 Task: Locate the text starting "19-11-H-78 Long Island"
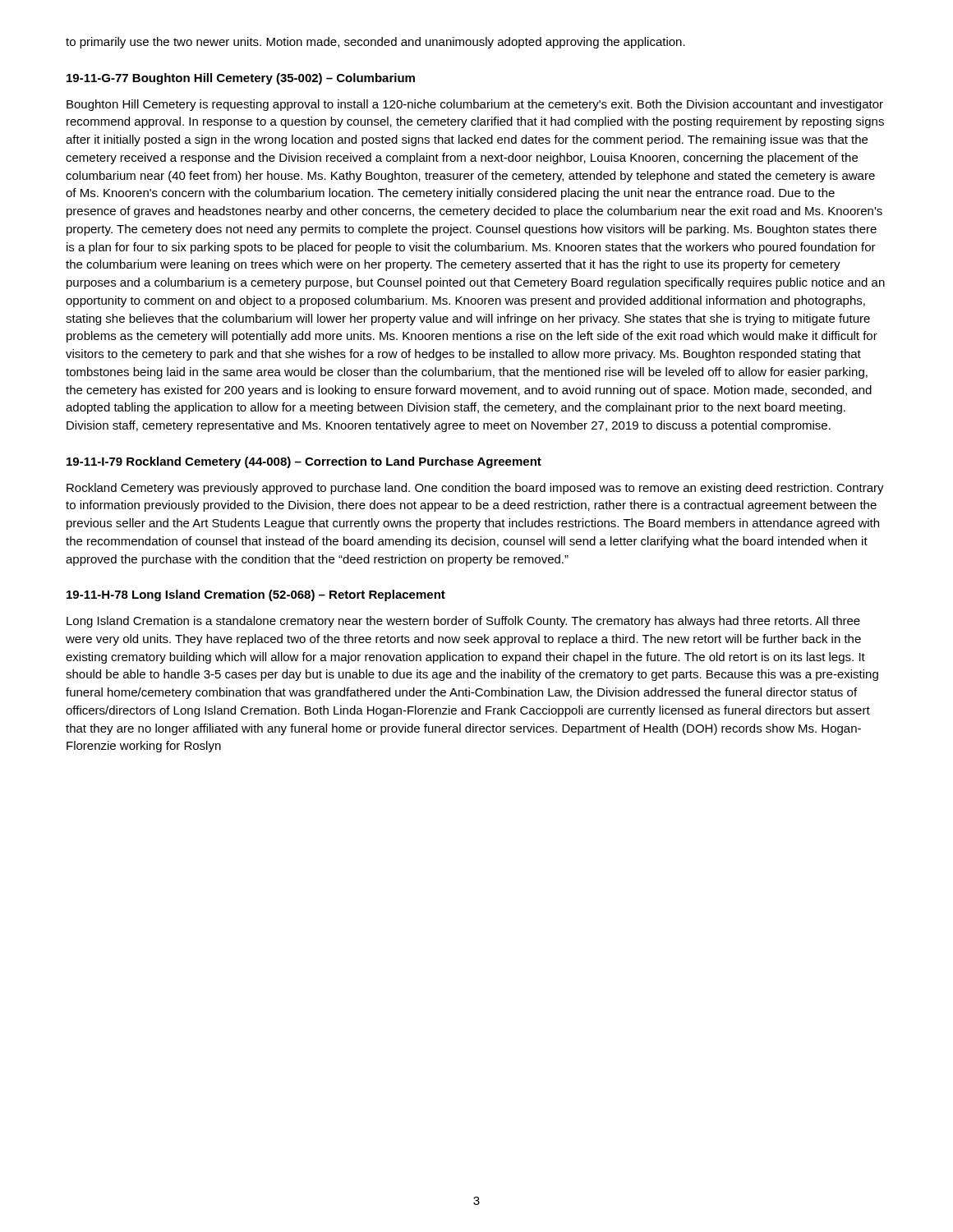[x=255, y=594]
